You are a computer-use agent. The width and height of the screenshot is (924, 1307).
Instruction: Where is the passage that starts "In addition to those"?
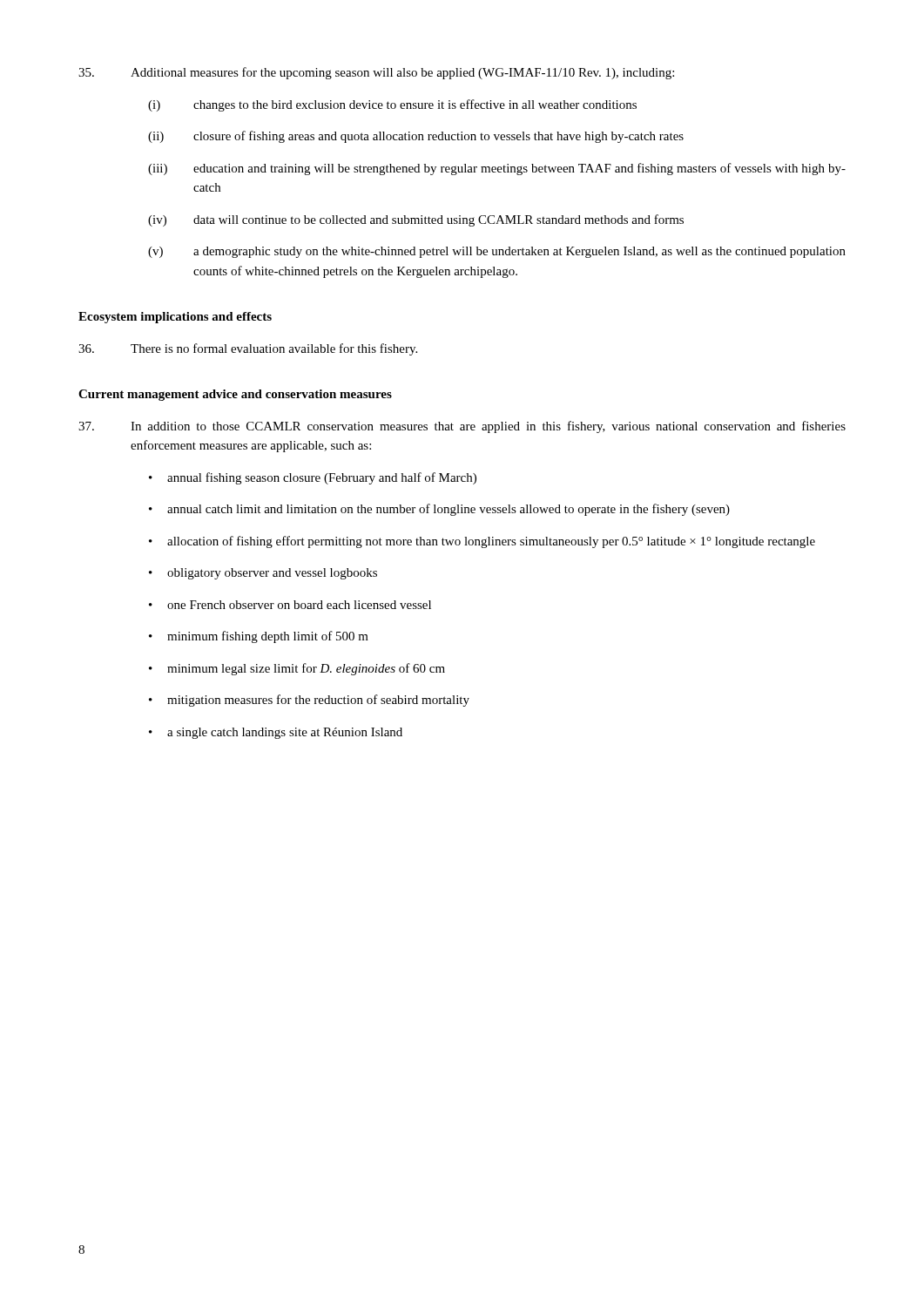click(462, 436)
